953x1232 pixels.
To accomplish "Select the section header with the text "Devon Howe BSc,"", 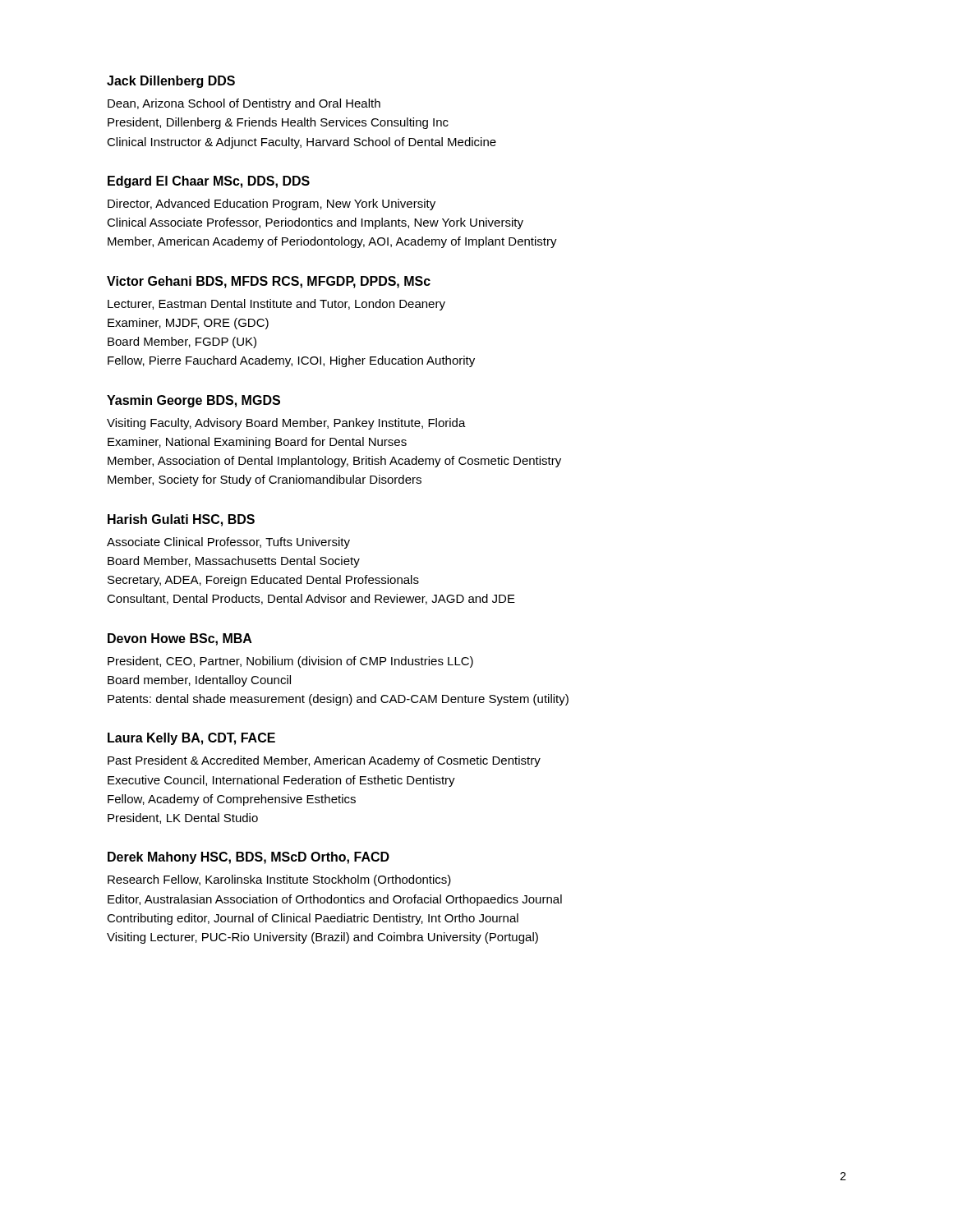I will pos(180,639).
